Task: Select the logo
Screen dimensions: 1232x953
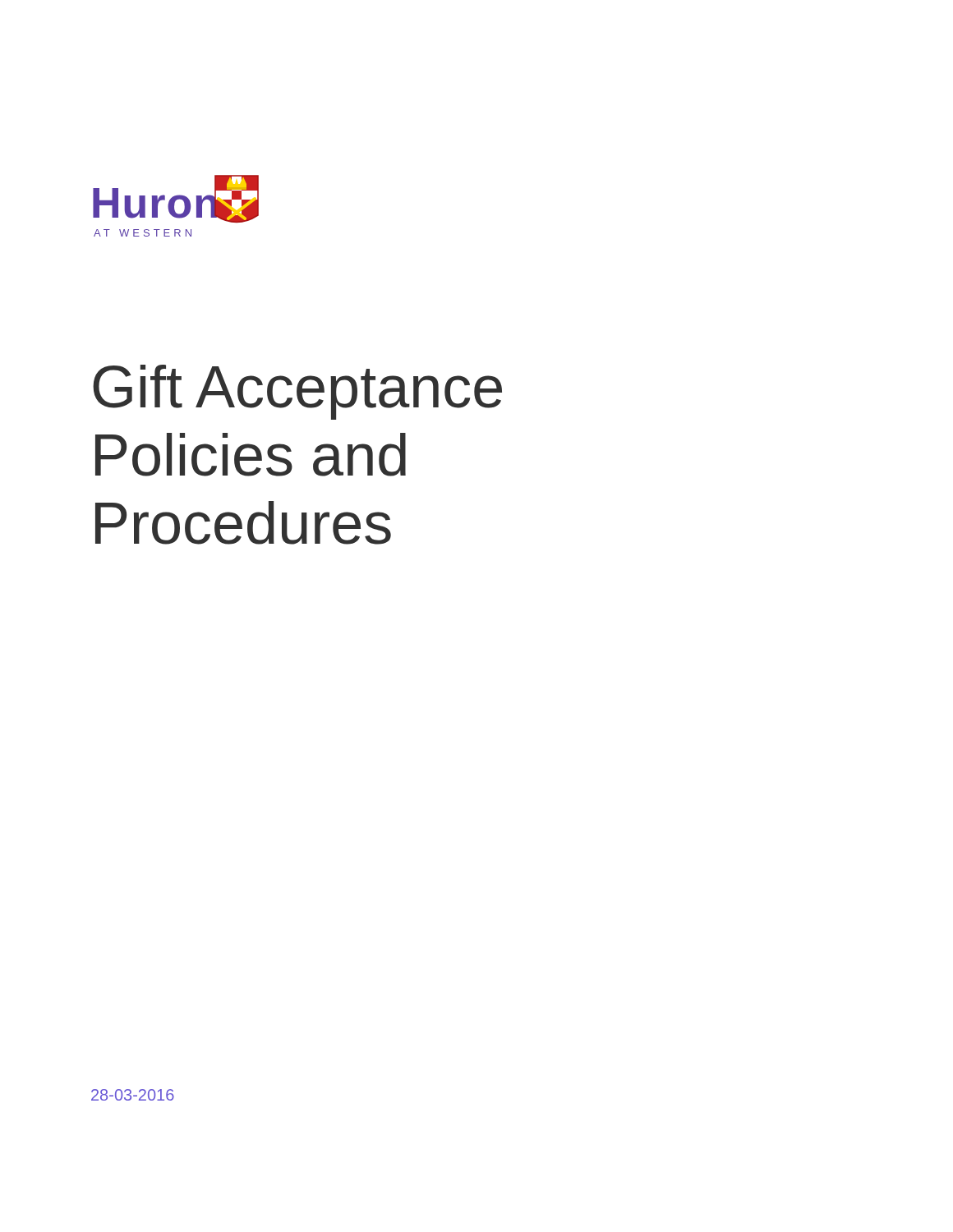Action: [x=181, y=209]
